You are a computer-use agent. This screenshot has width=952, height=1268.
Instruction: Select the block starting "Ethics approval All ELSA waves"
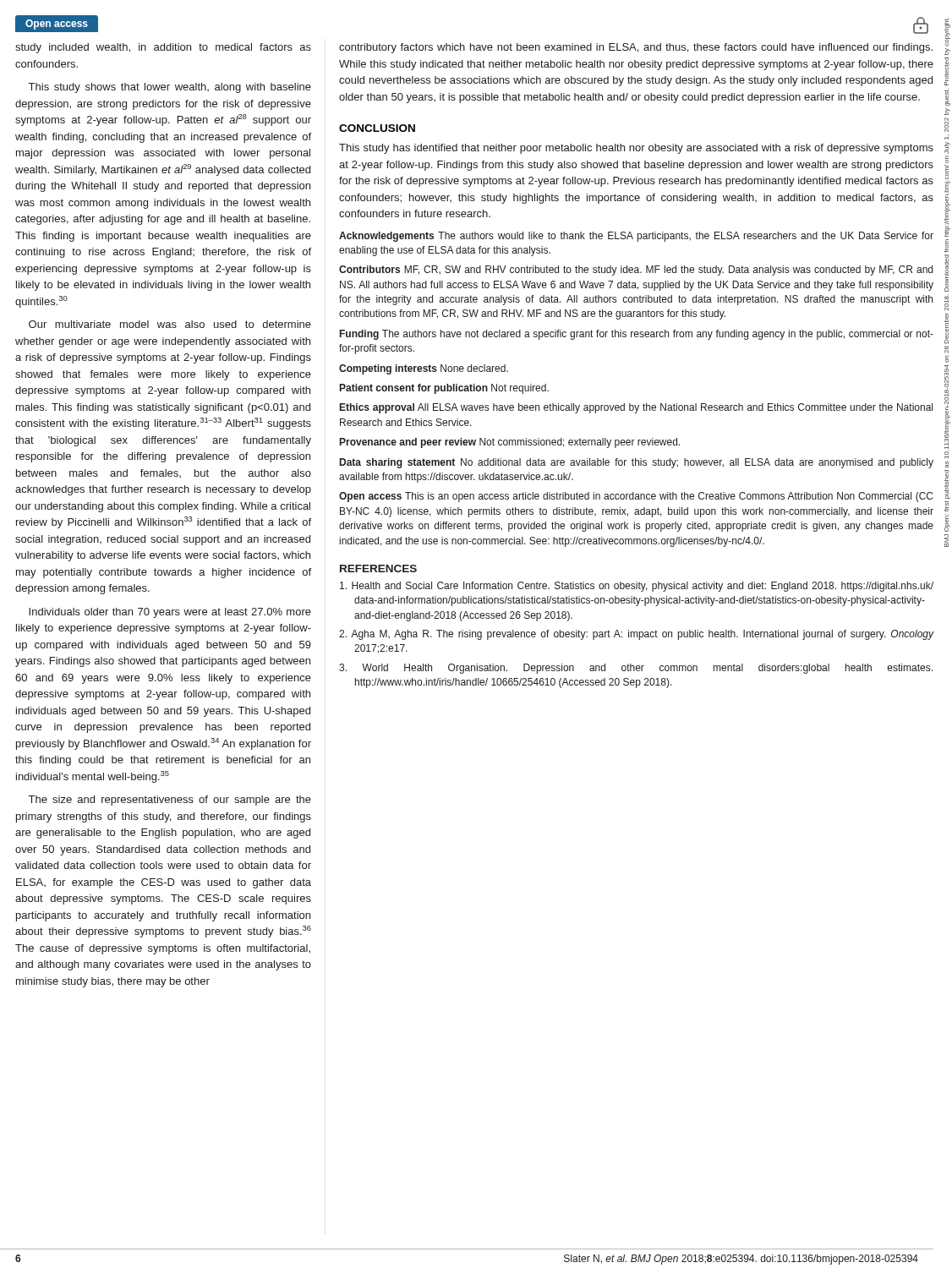coord(636,416)
